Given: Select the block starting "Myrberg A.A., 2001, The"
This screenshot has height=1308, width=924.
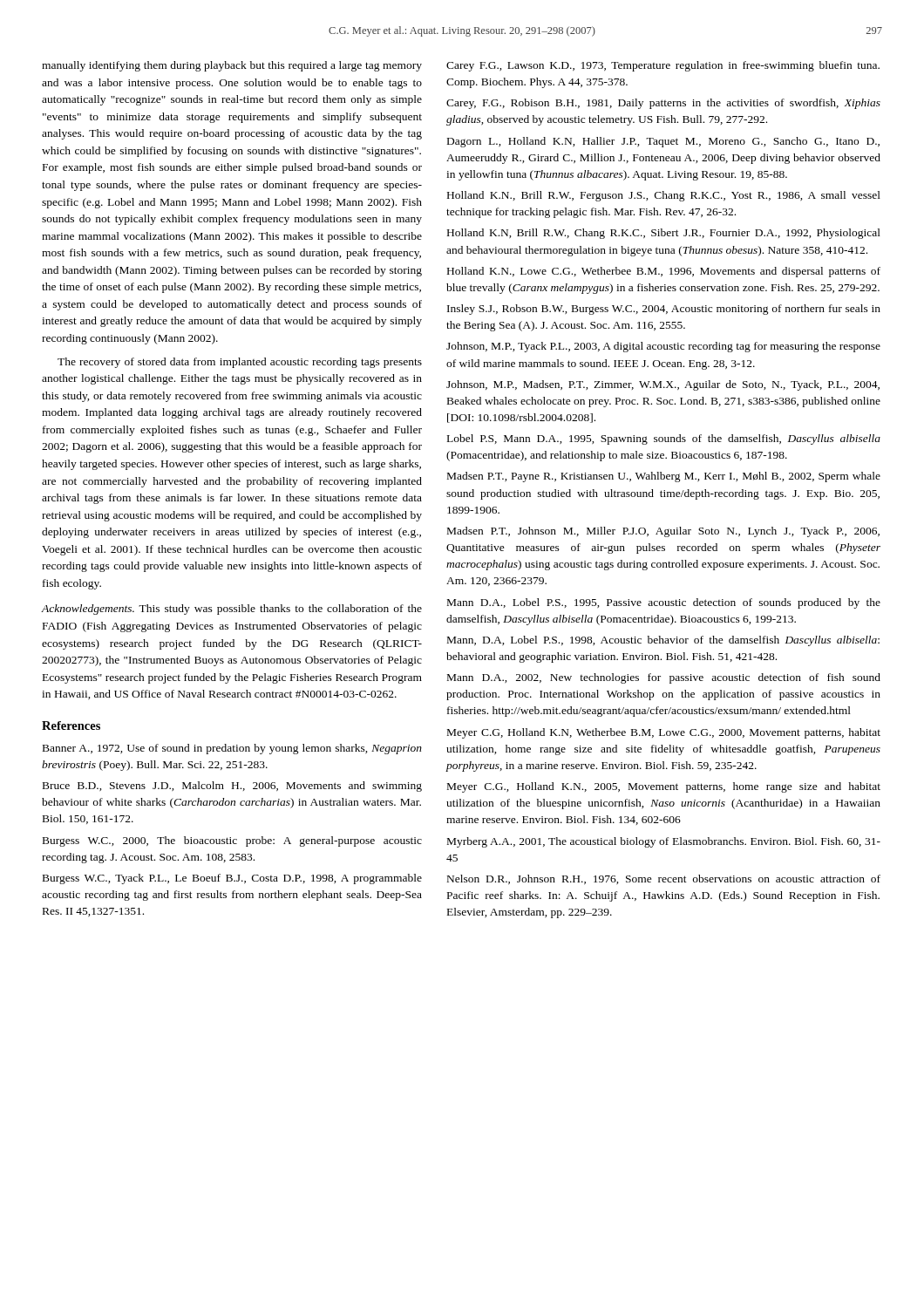Looking at the screenshot, I should [x=663, y=849].
